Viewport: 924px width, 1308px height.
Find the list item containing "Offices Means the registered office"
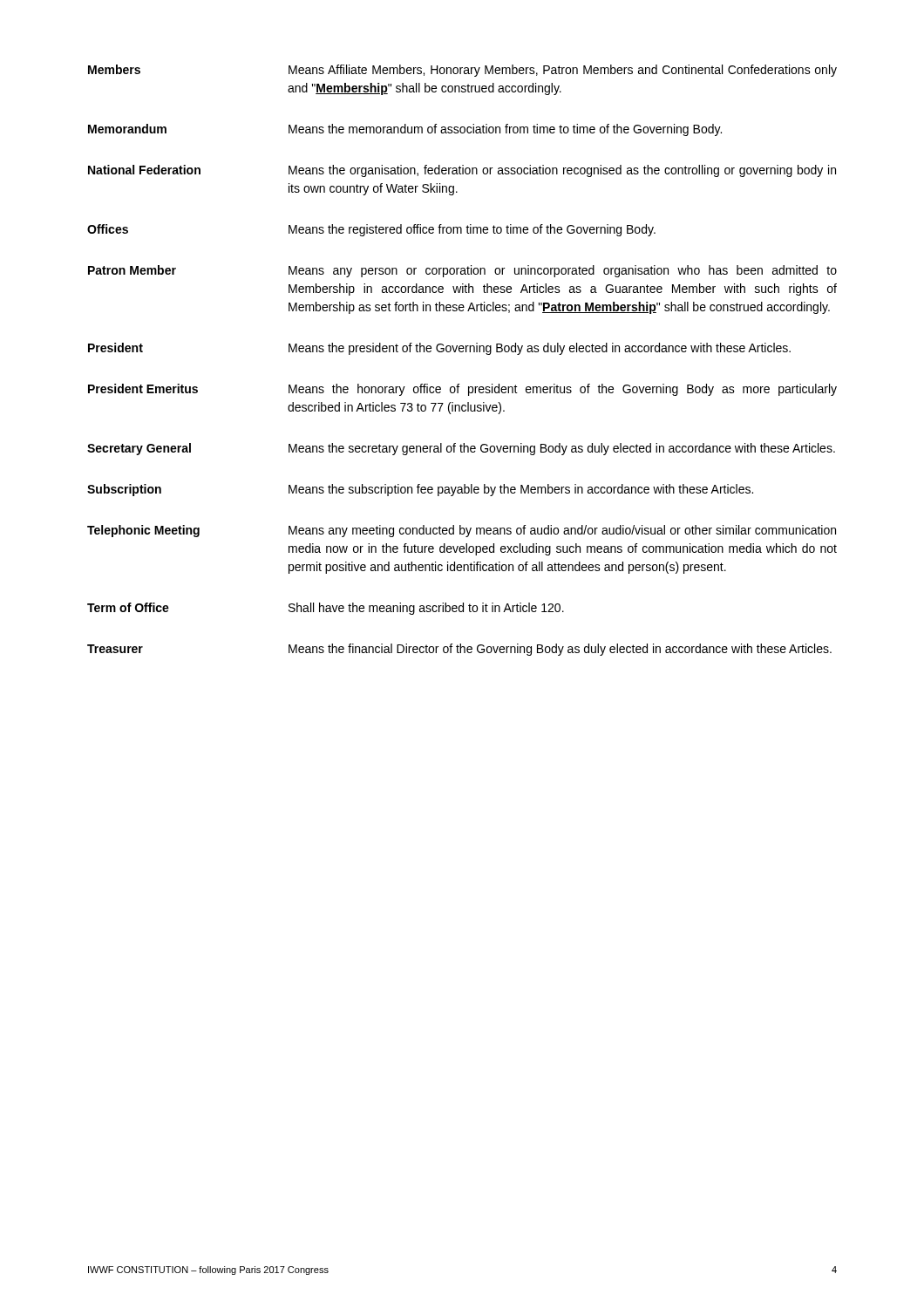point(462,230)
